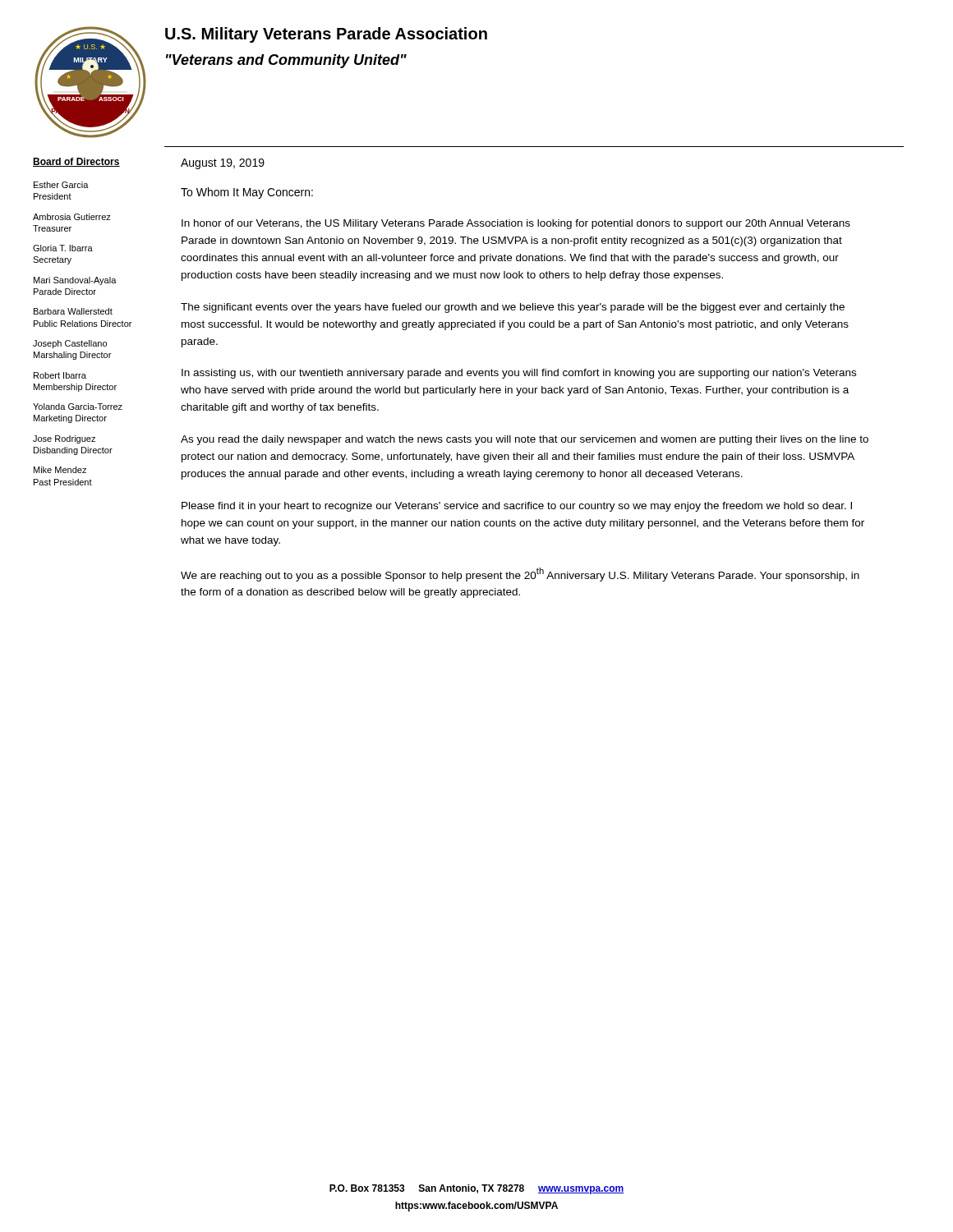This screenshot has width=953, height=1232.
Task: Locate the text block with the text "In honor of"
Action: click(516, 249)
